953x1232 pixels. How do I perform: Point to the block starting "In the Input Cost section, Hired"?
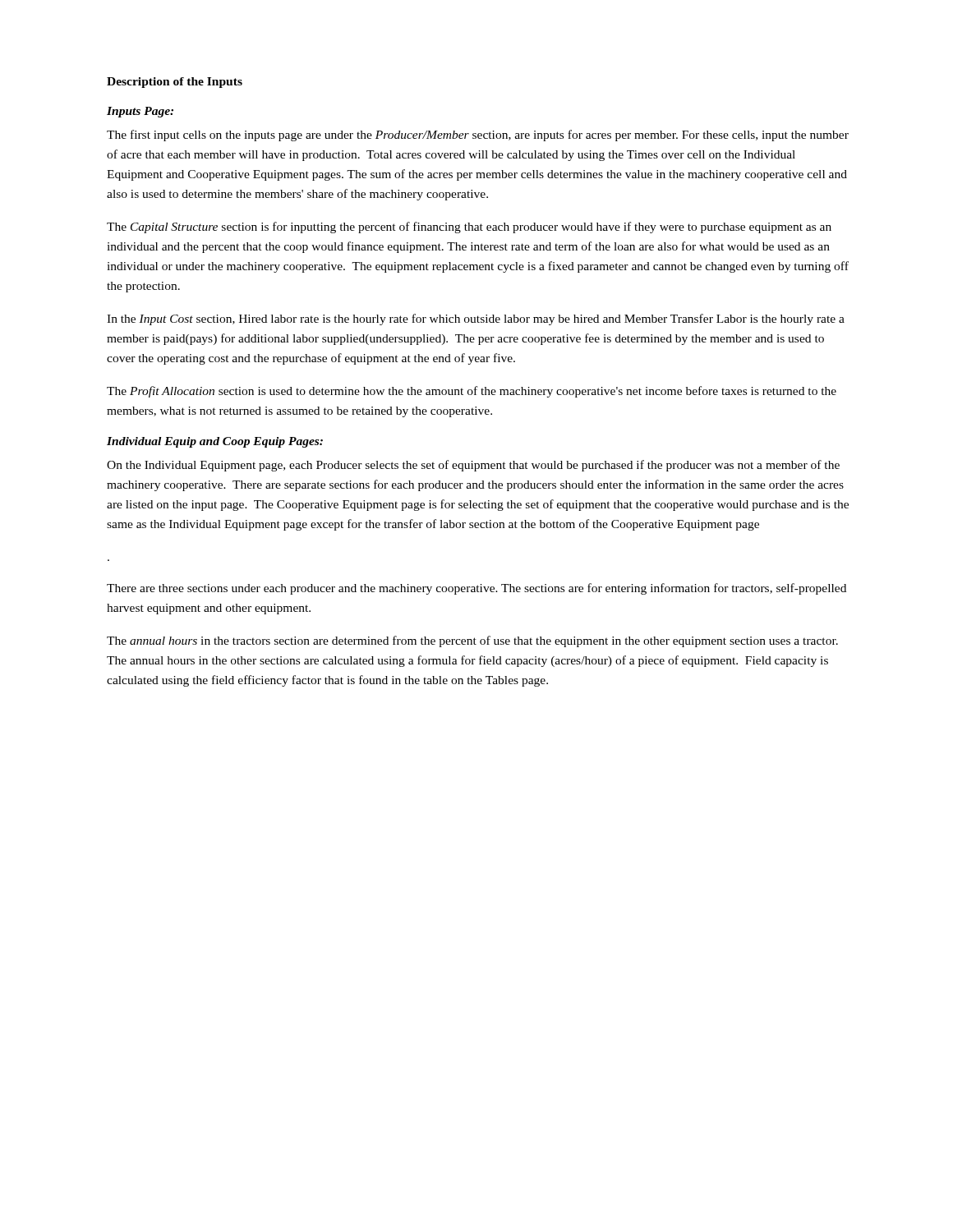coord(476,338)
